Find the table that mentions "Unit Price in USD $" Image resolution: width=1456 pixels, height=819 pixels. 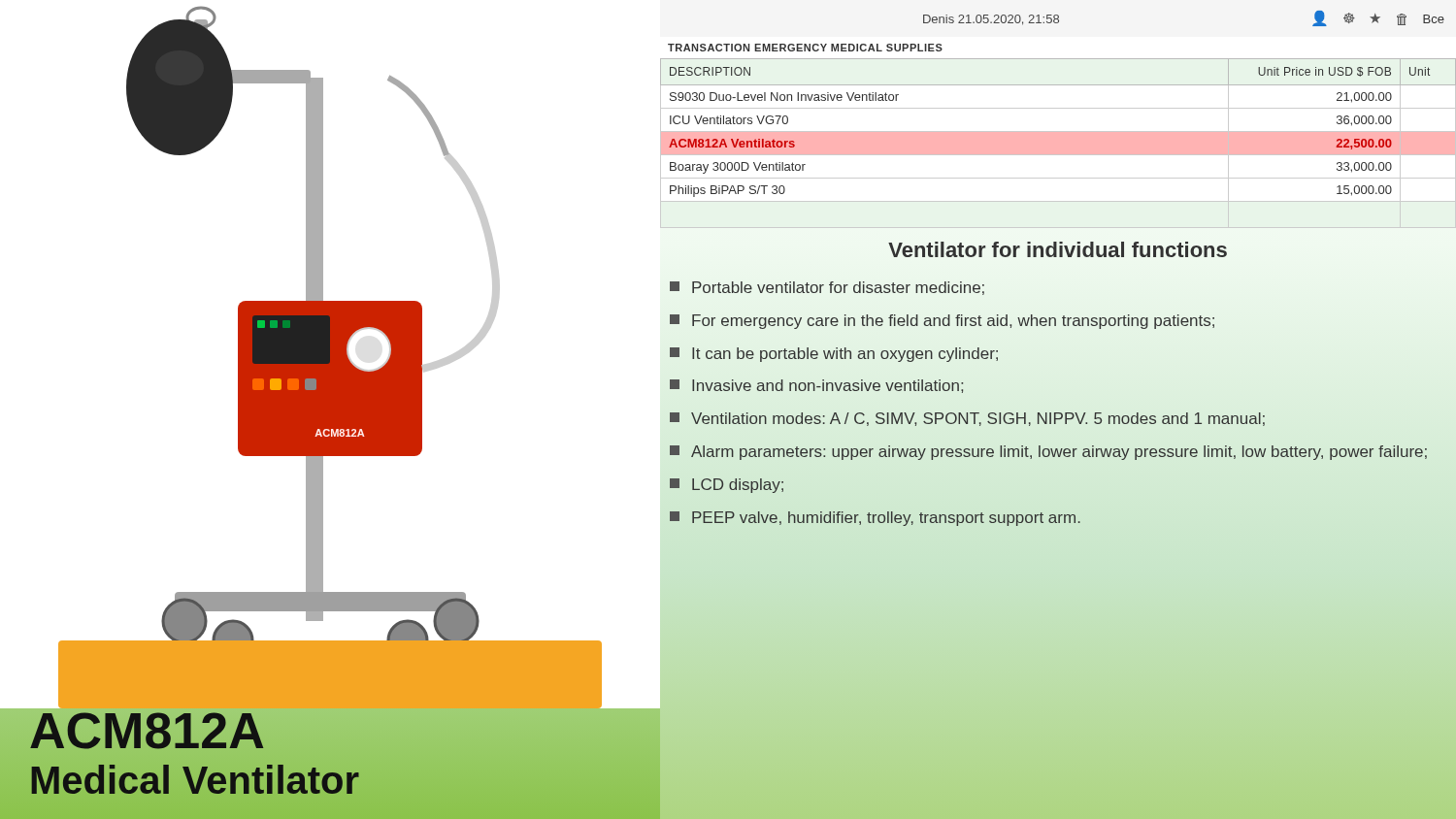[1058, 143]
